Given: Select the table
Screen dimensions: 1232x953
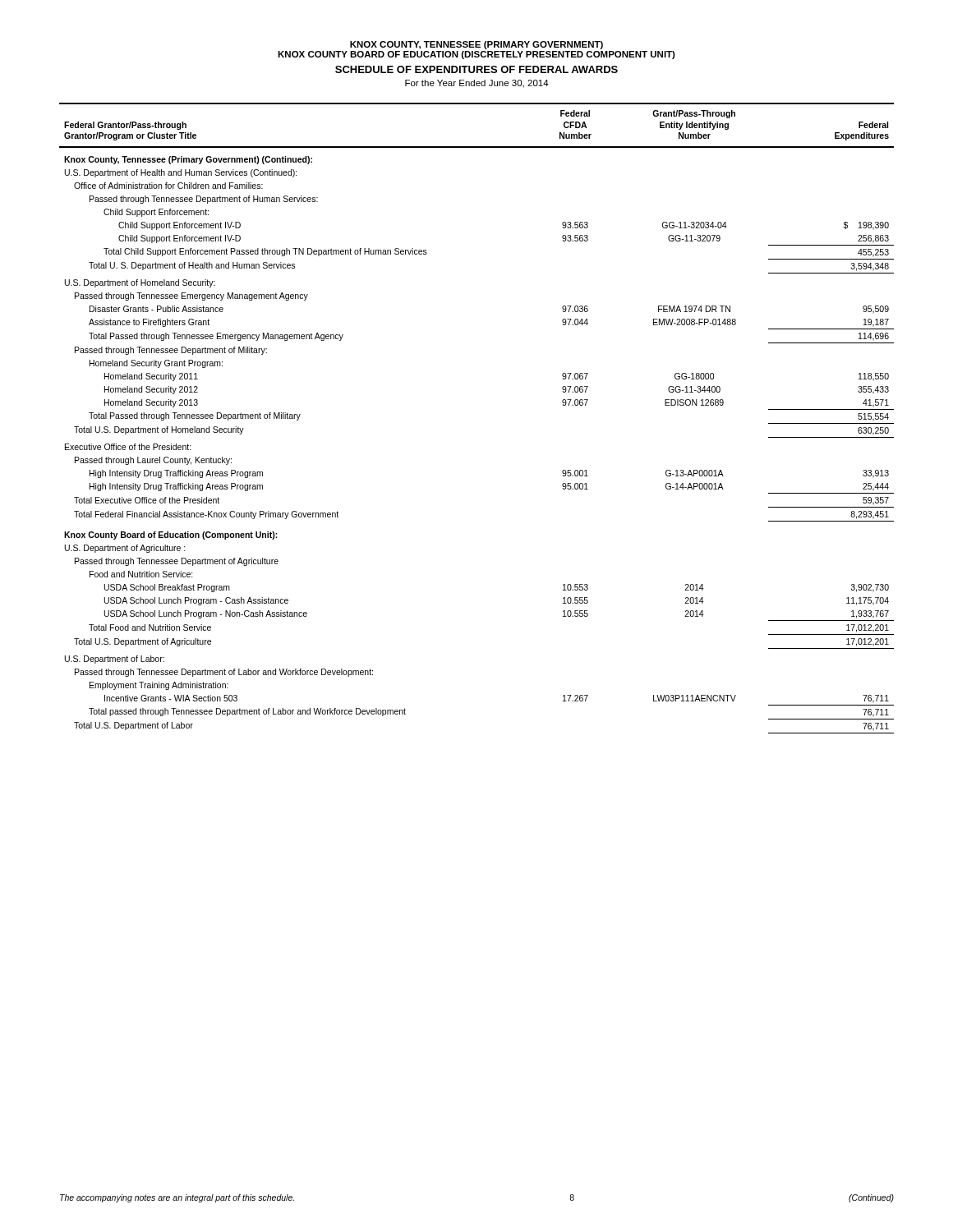Looking at the screenshot, I should [x=476, y=418].
